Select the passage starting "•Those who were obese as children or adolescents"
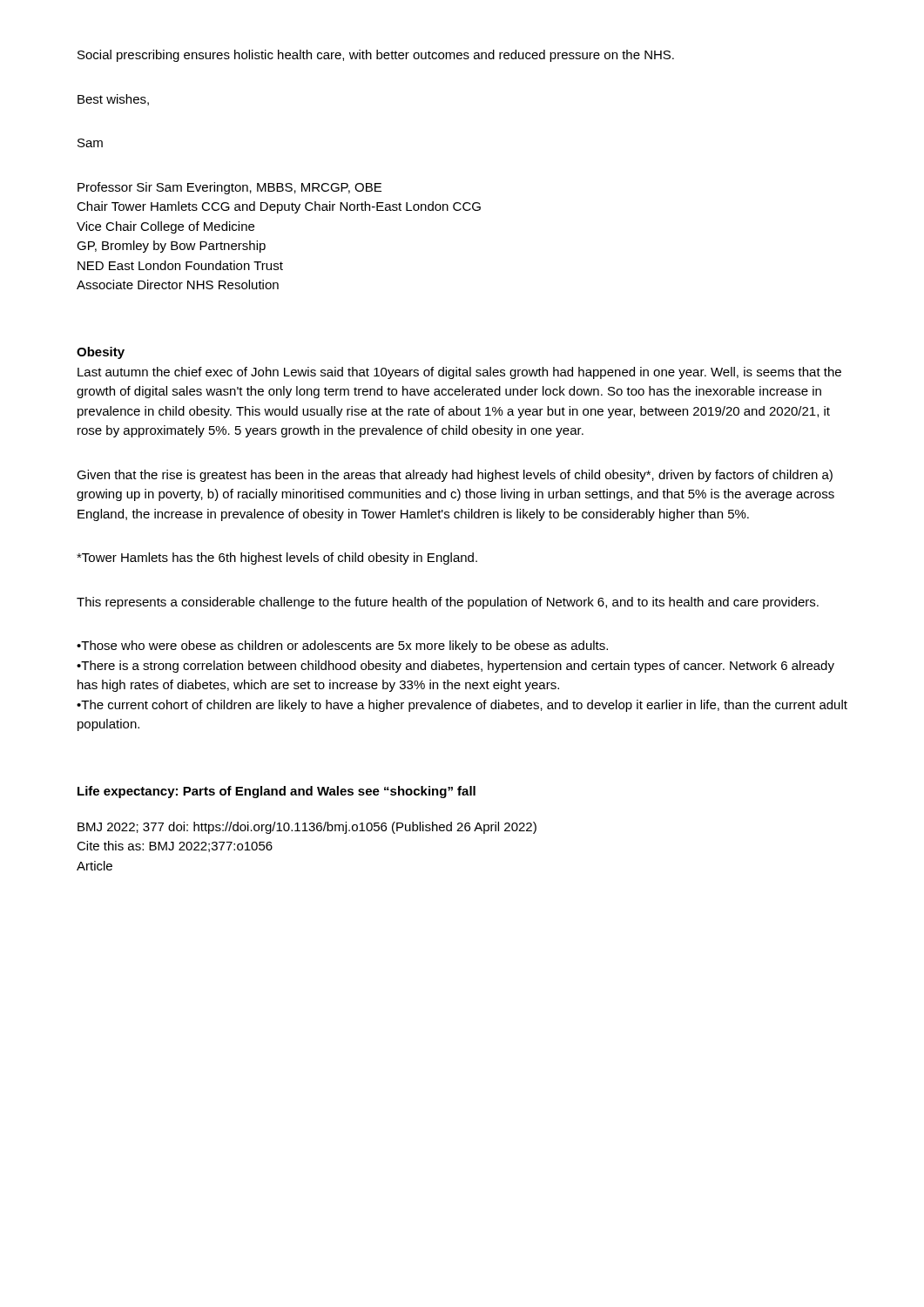This screenshot has height=1307, width=924. point(343,645)
